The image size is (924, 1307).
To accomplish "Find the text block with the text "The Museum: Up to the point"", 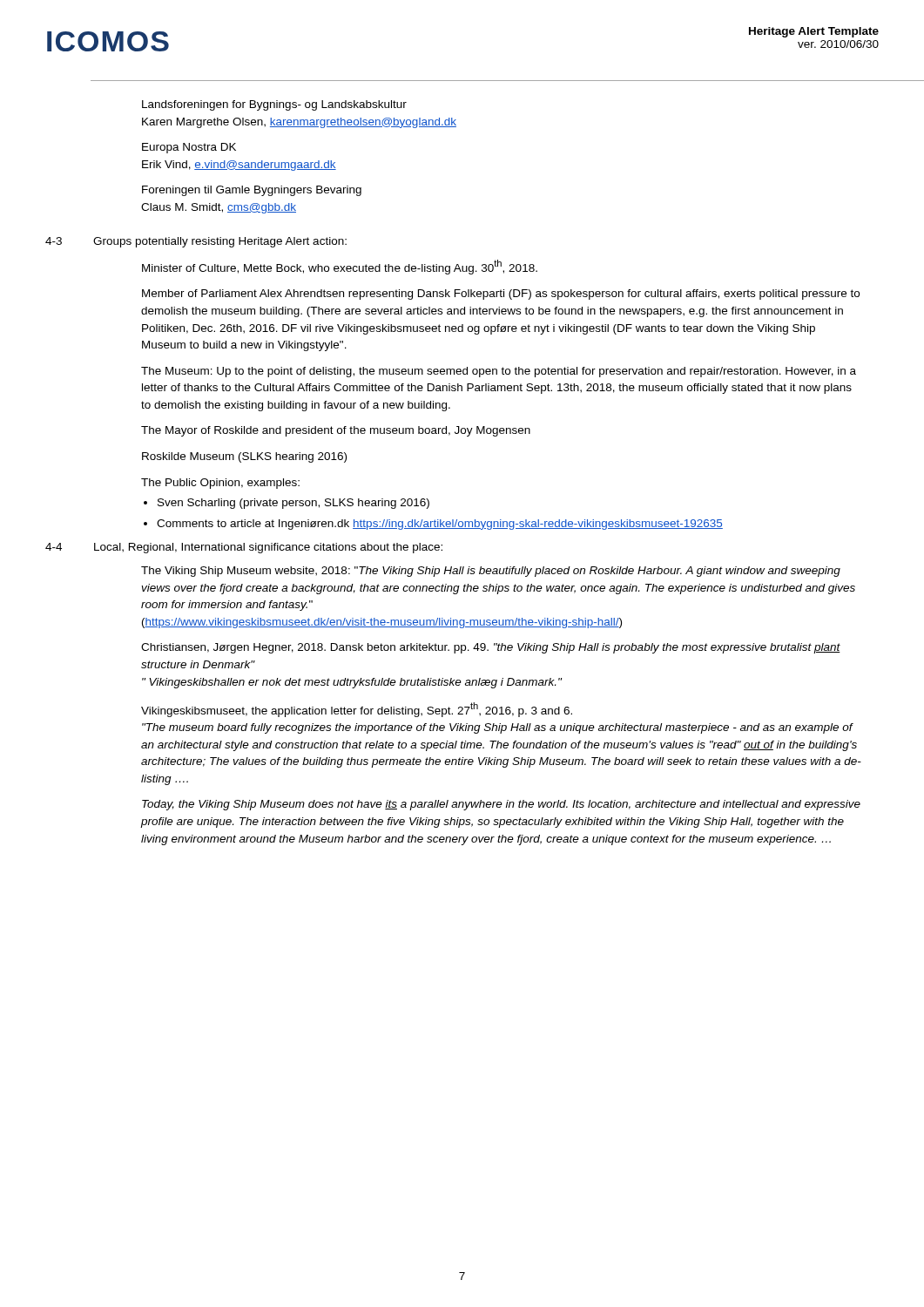I will (x=499, y=388).
